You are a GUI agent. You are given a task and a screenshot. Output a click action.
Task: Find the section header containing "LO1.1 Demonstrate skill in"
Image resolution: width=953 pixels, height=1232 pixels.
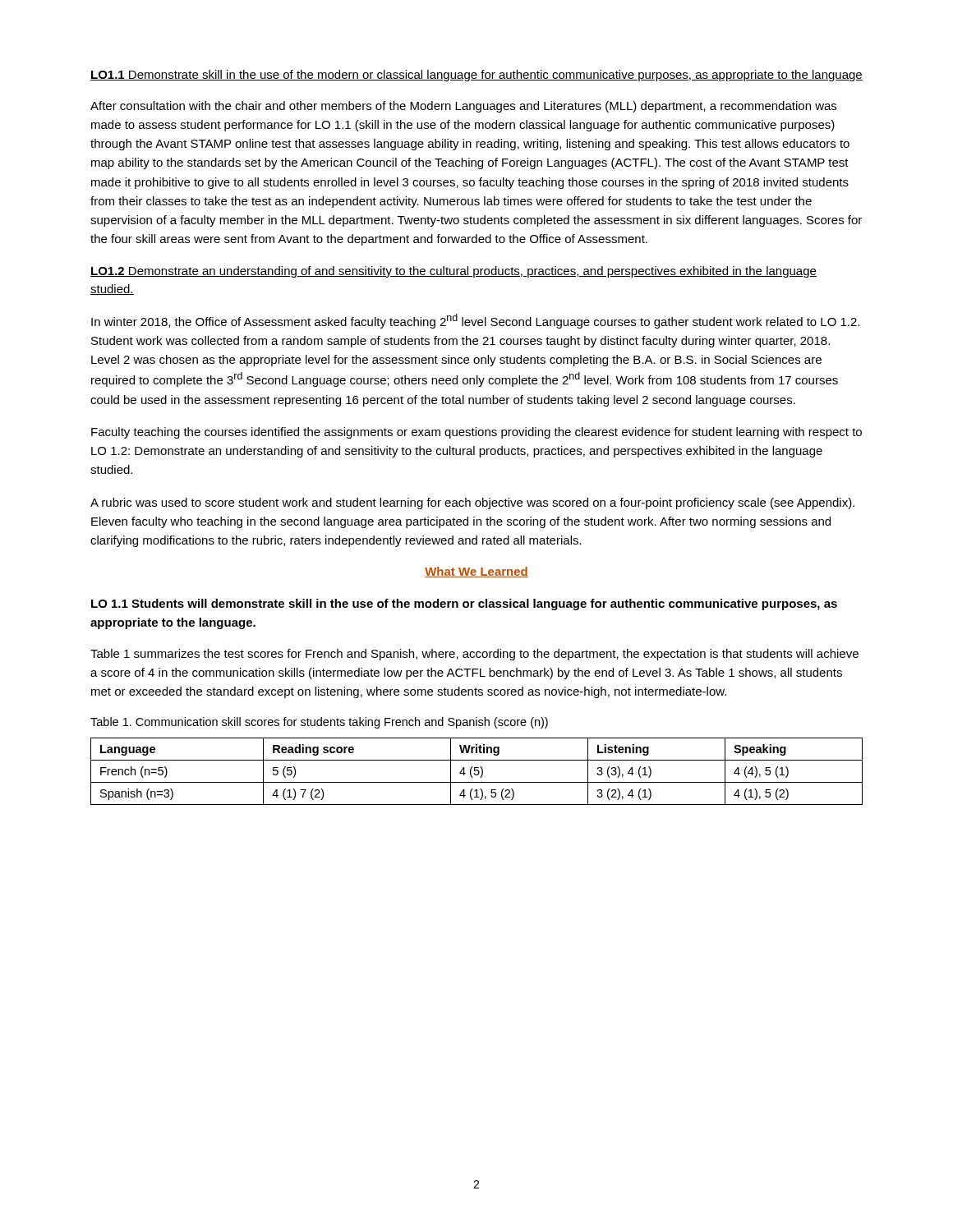click(x=476, y=74)
